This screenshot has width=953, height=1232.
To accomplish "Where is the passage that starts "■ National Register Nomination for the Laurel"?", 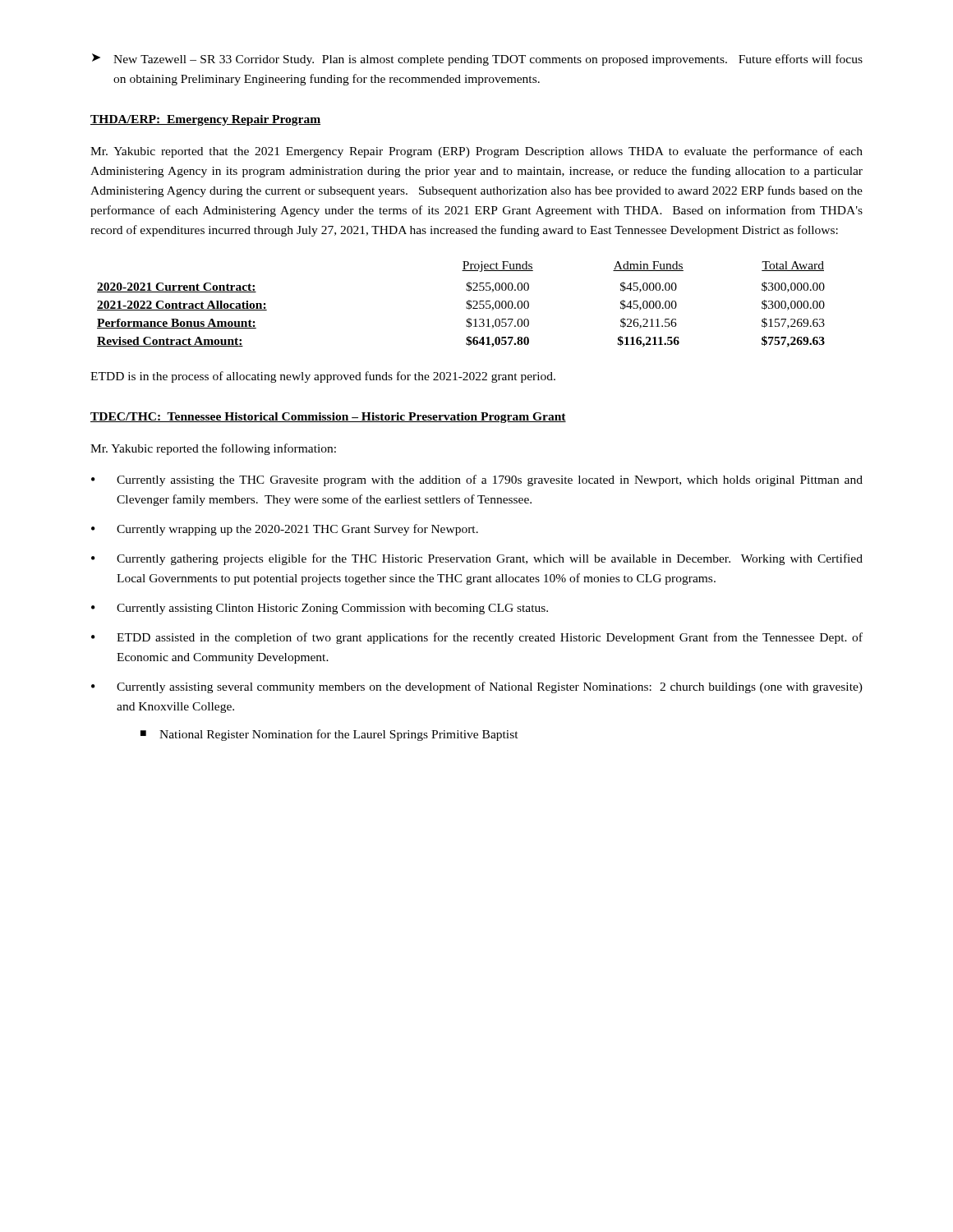I will point(329,735).
